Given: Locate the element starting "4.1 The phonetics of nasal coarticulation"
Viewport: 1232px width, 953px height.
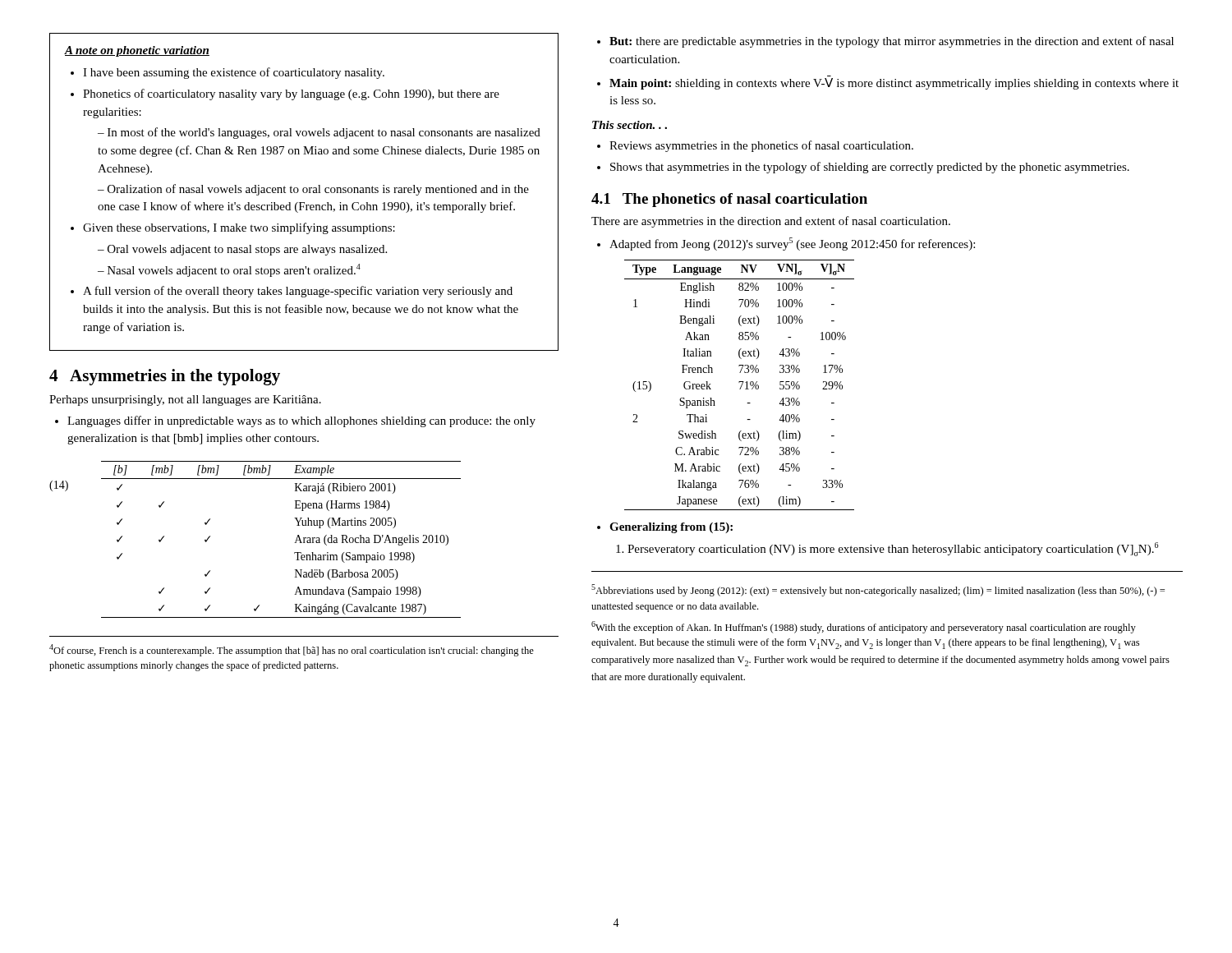Looking at the screenshot, I should (730, 198).
